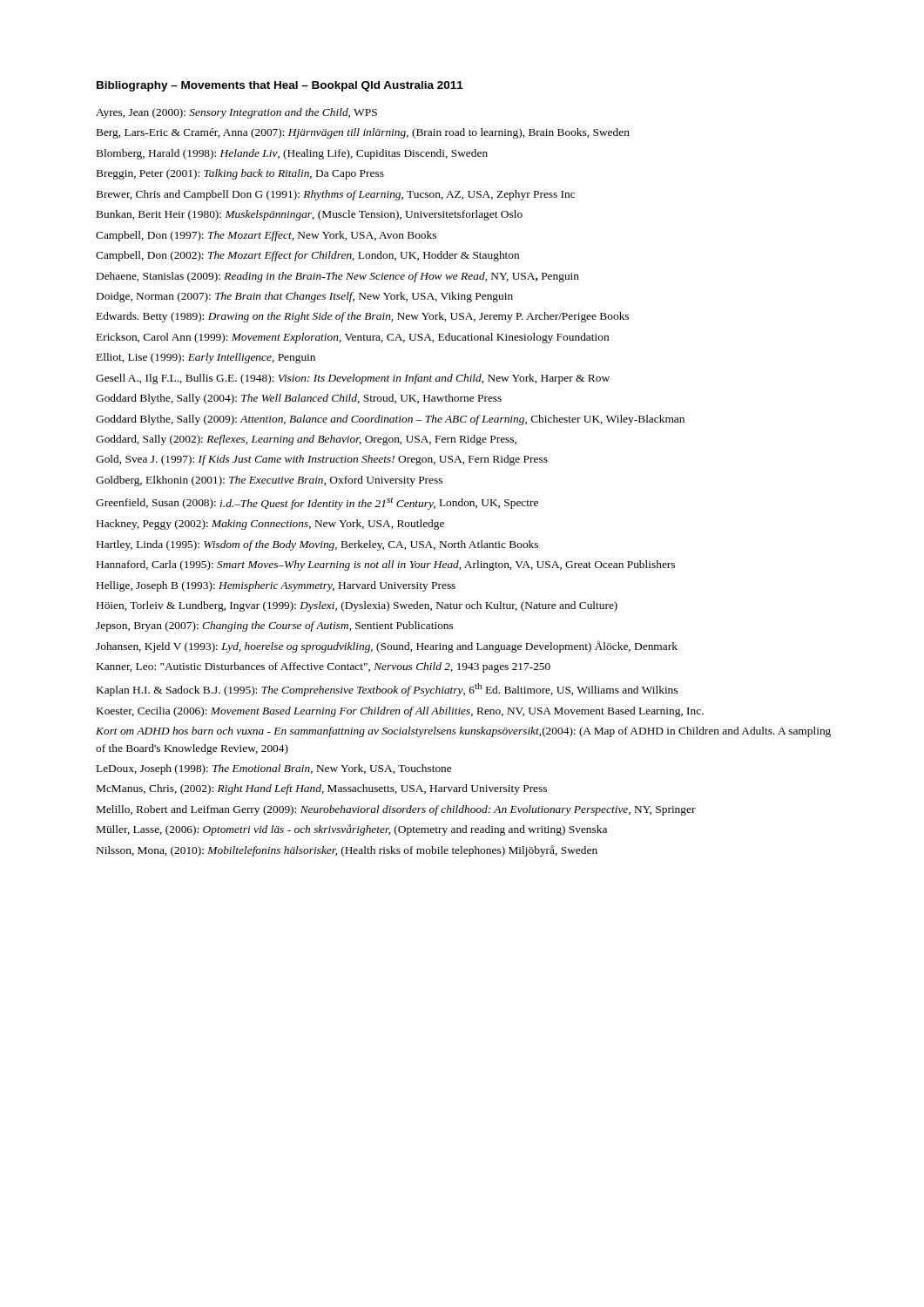Locate the region starting "Melillo, Robert and Leifman"
Viewport: 924px width, 1307px height.
click(x=396, y=809)
